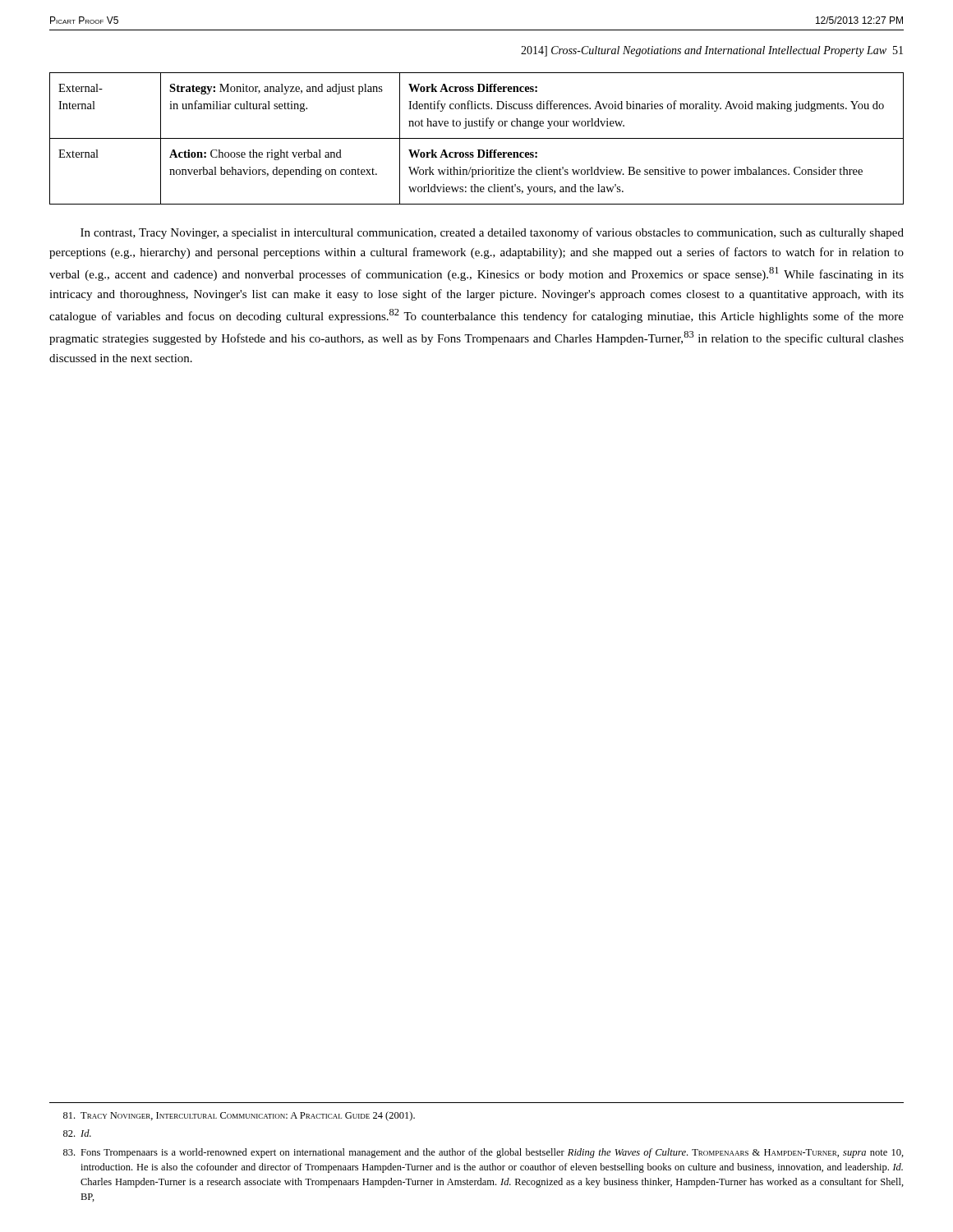Image resolution: width=953 pixels, height=1232 pixels.
Task: Point to the text starting "Fons Trompenaars is a world-renowned"
Action: pyautogui.click(x=476, y=1174)
